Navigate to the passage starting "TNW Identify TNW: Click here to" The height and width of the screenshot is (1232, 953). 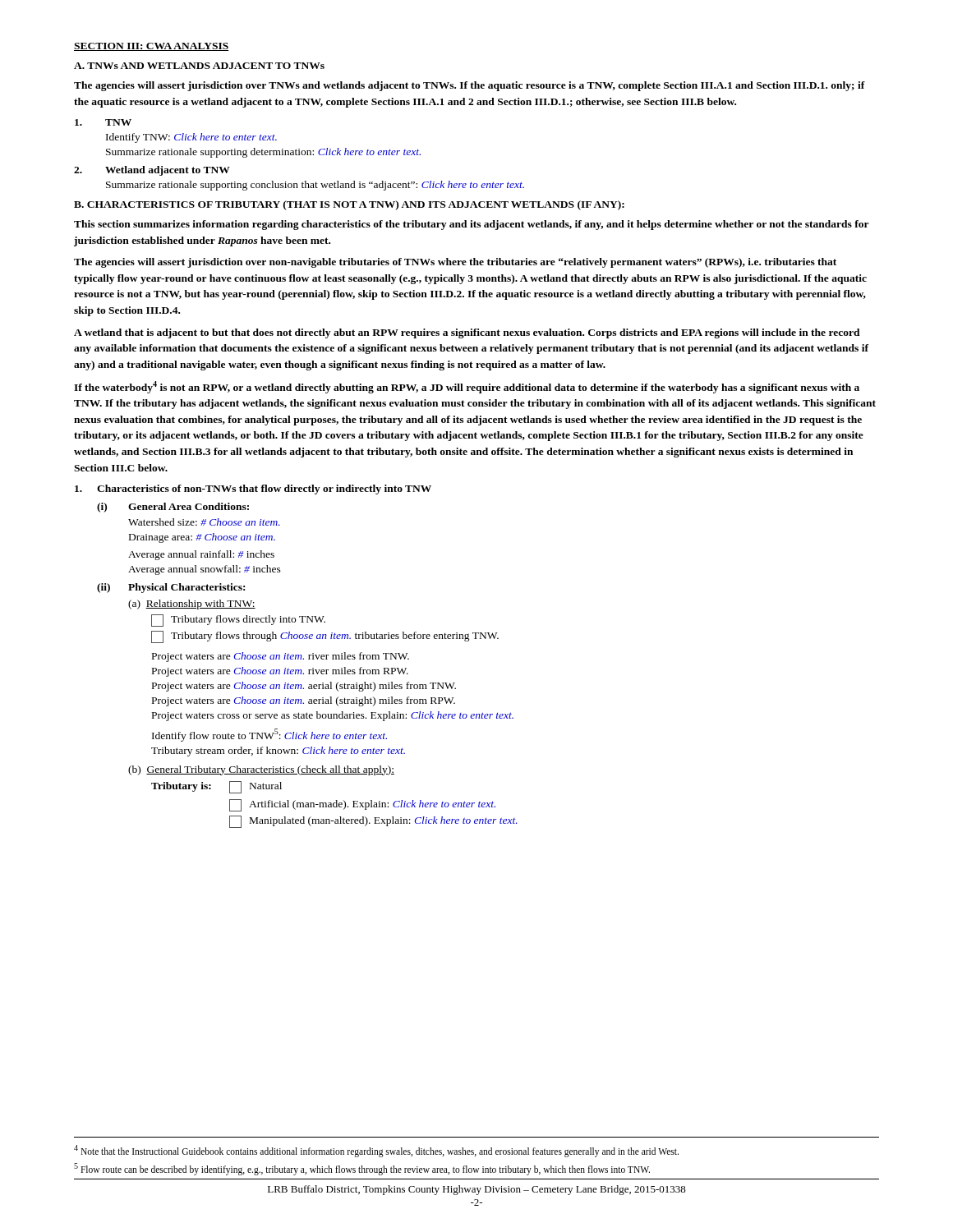[x=103, y=122]
